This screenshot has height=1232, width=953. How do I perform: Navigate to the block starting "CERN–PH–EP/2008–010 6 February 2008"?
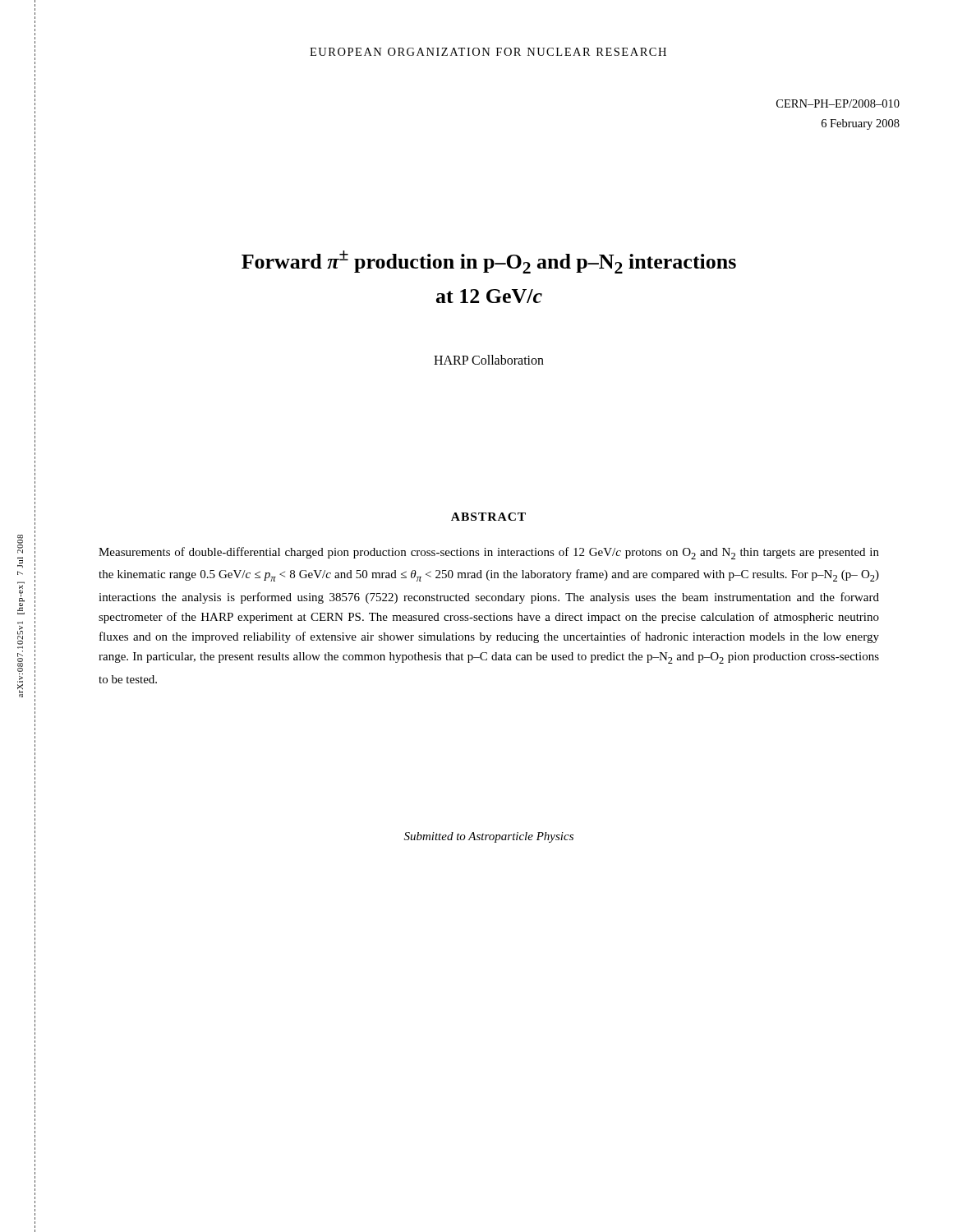pyautogui.click(x=838, y=113)
